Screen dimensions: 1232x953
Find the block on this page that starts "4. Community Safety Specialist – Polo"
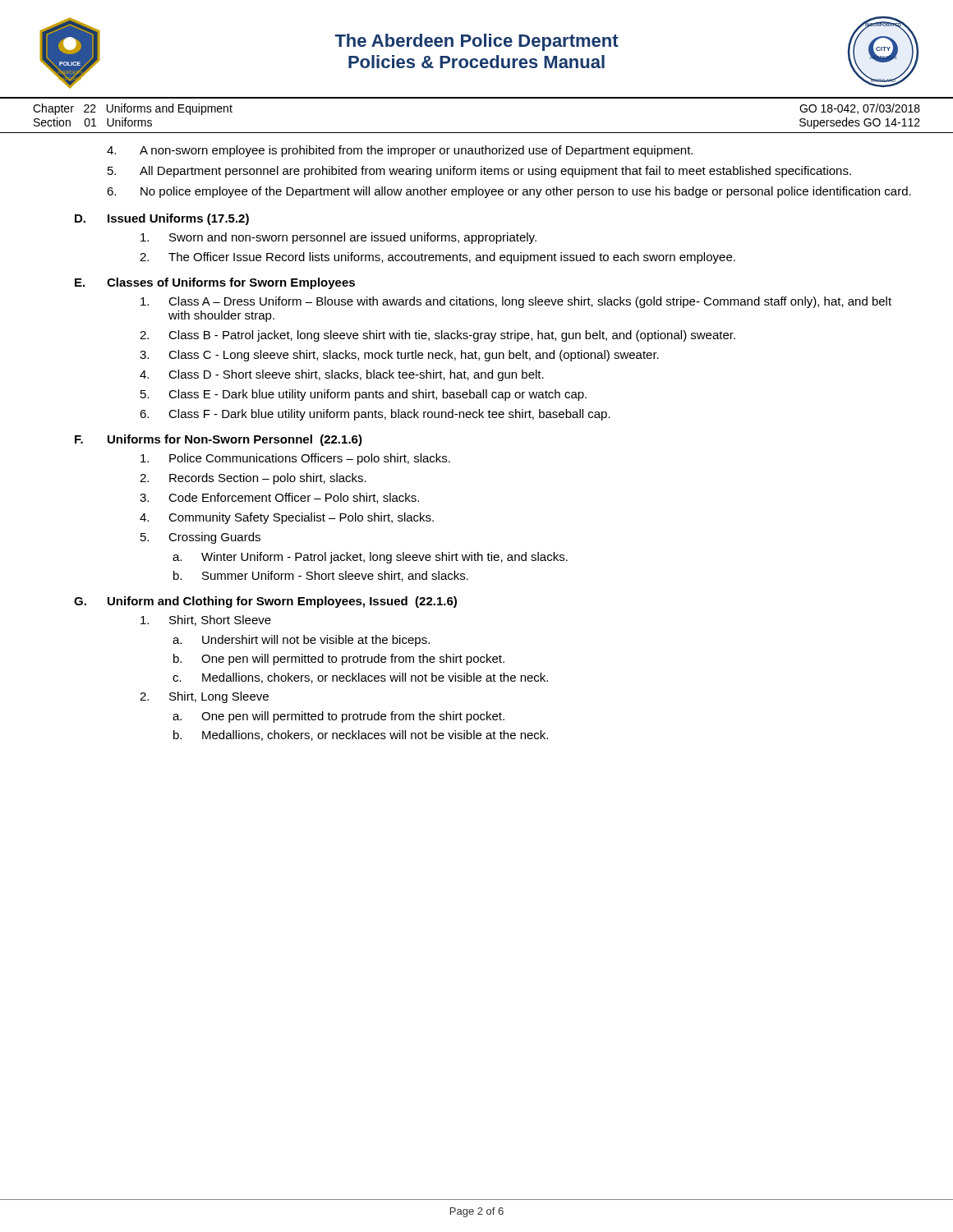coord(287,518)
